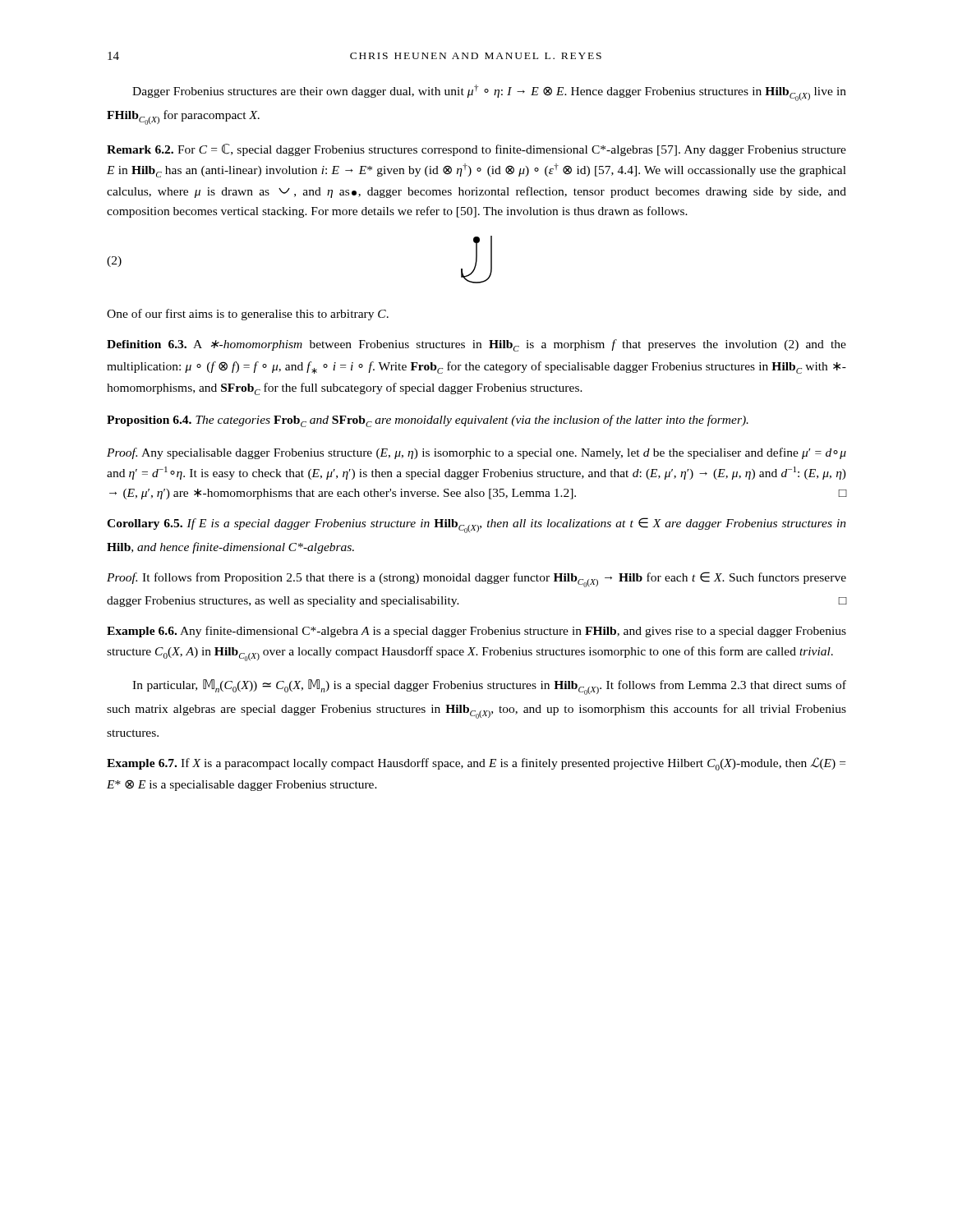Image resolution: width=953 pixels, height=1232 pixels.
Task: Locate the block of text that opens with "In particular, 𝕄n(C0(X))"
Action: point(476,709)
